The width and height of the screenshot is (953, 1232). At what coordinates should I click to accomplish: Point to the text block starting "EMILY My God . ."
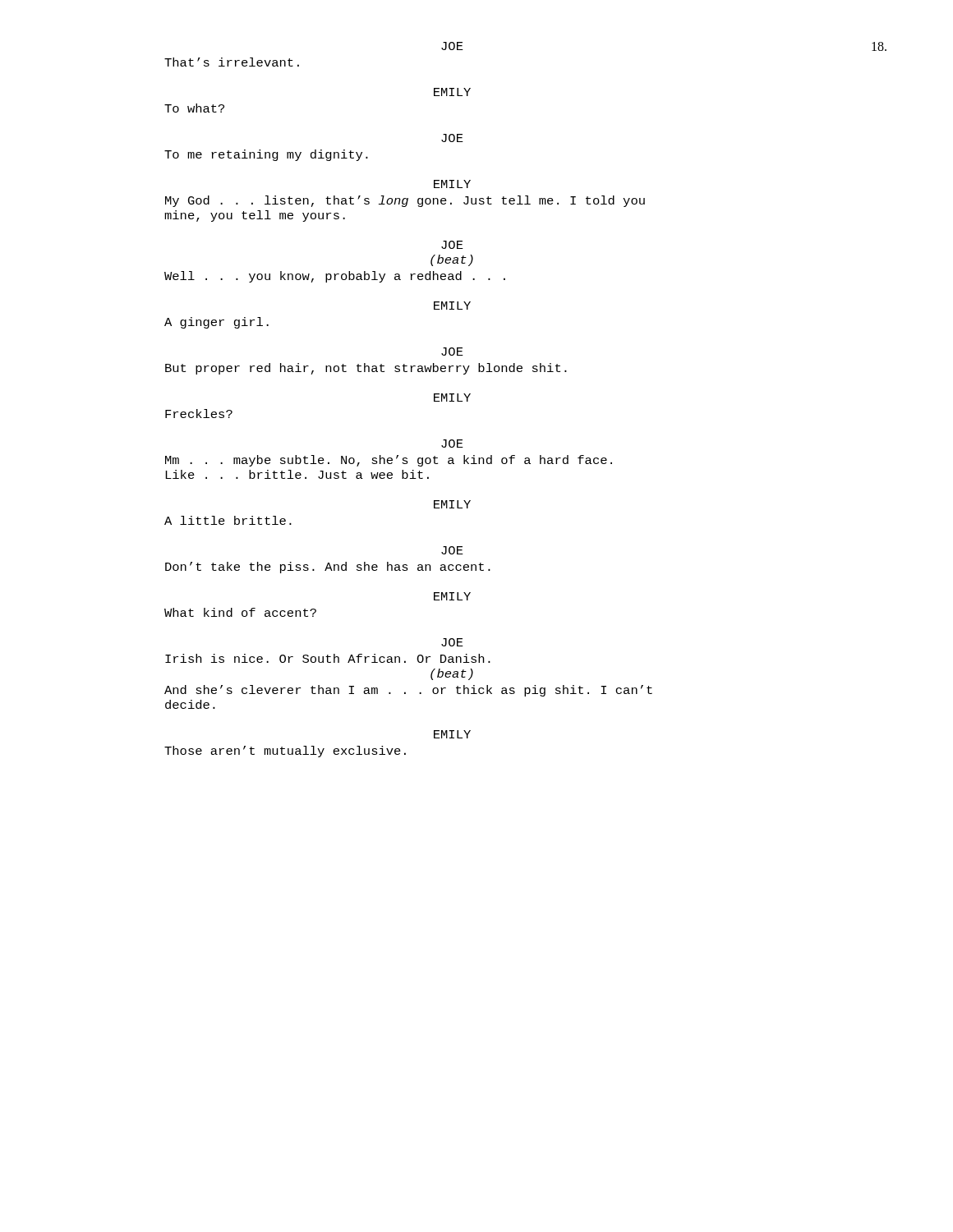[x=452, y=200]
